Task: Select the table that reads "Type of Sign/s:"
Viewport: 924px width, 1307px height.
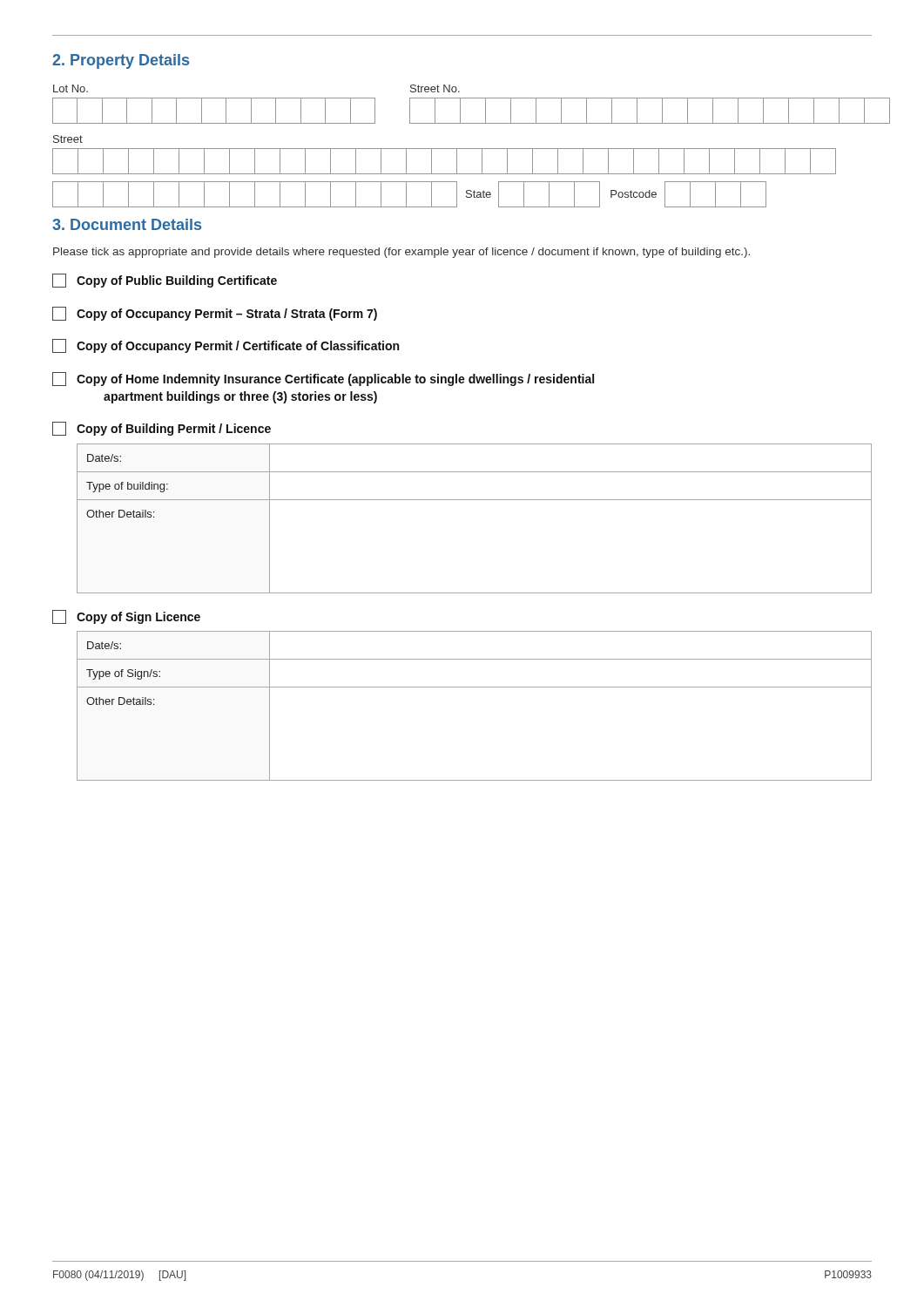Action: (462, 706)
